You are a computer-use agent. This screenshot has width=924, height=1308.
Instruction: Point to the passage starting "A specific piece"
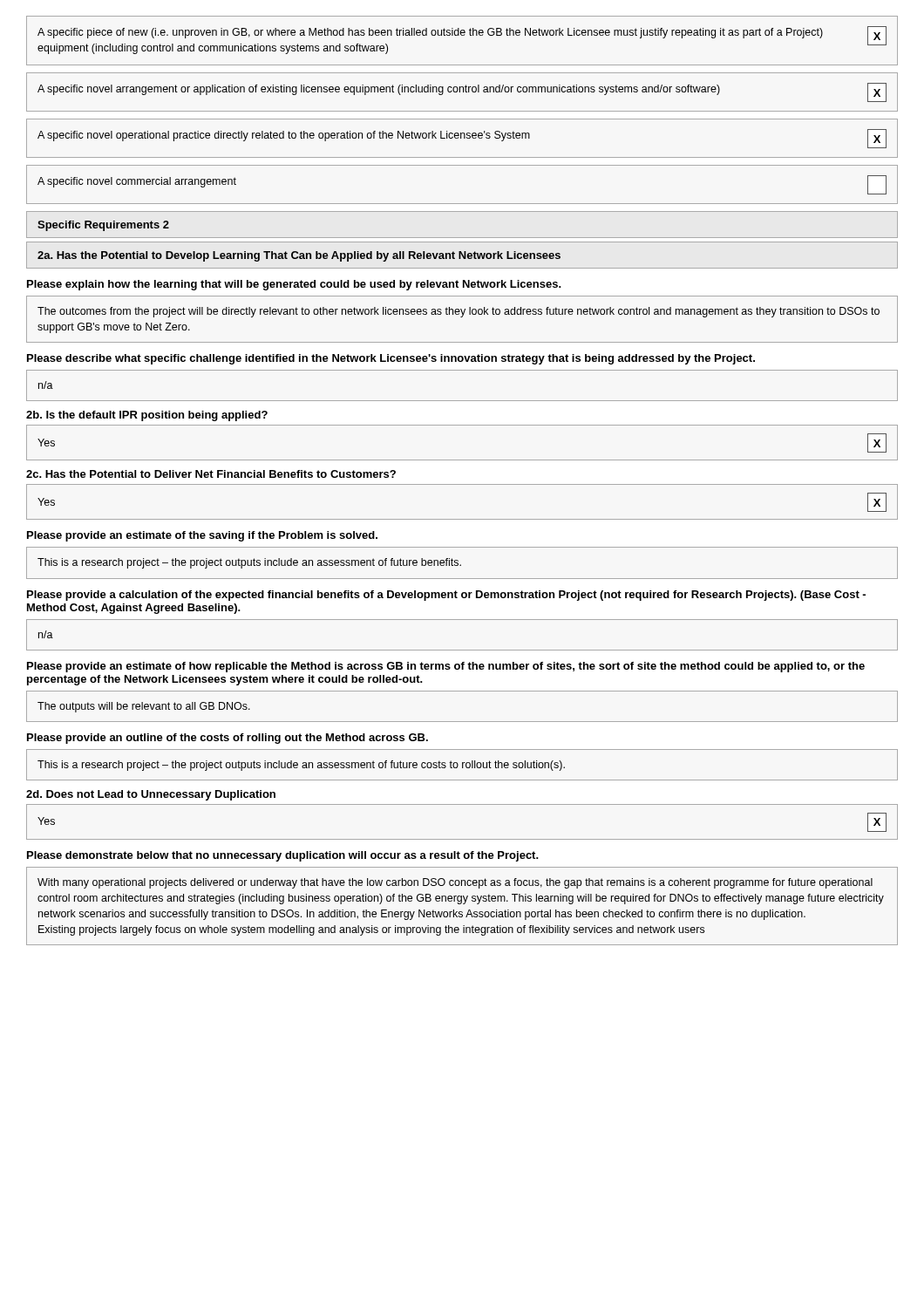point(462,41)
